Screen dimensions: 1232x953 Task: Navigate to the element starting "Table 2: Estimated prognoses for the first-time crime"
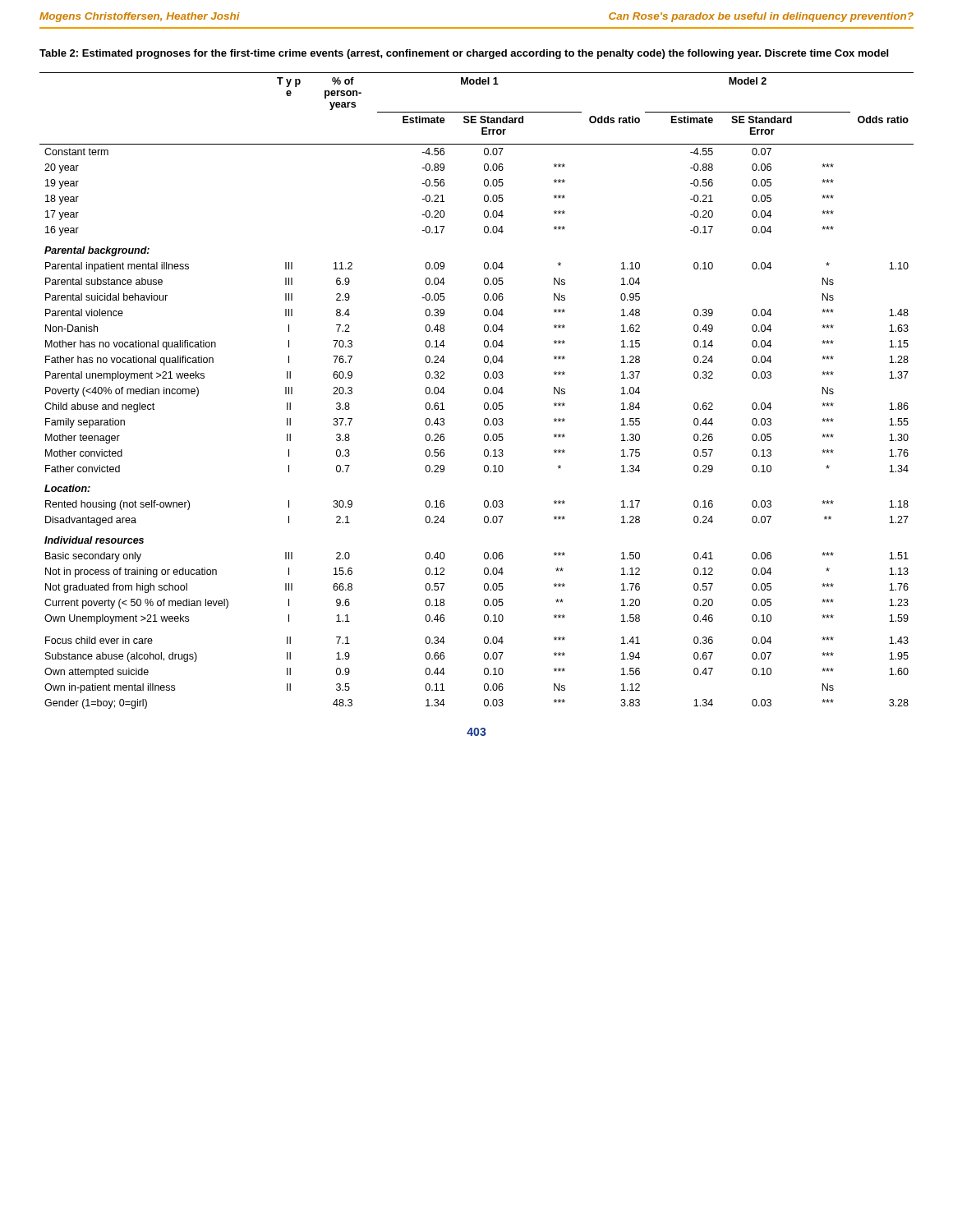tap(464, 53)
